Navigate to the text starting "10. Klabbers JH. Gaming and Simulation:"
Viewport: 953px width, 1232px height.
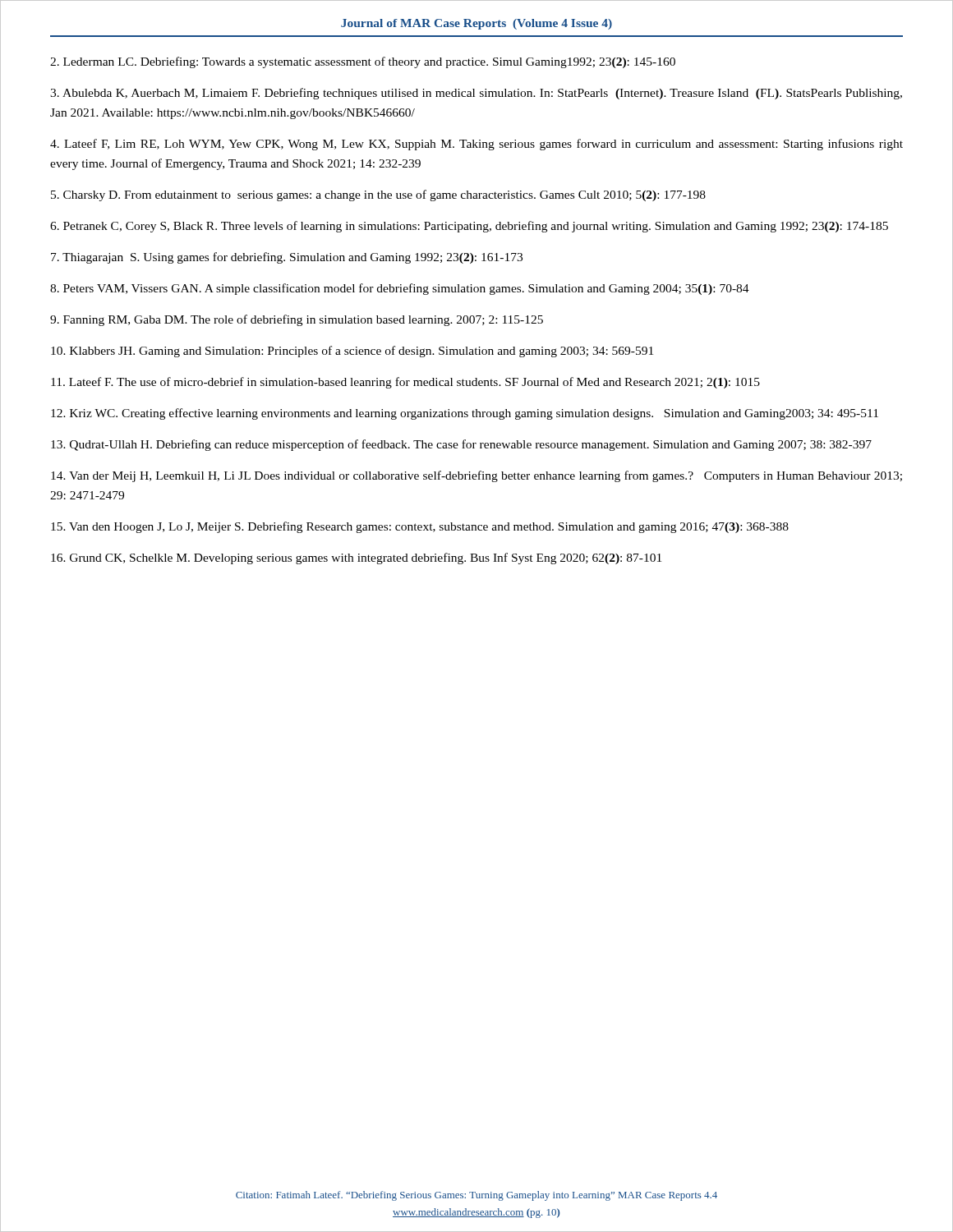[x=352, y=350]
